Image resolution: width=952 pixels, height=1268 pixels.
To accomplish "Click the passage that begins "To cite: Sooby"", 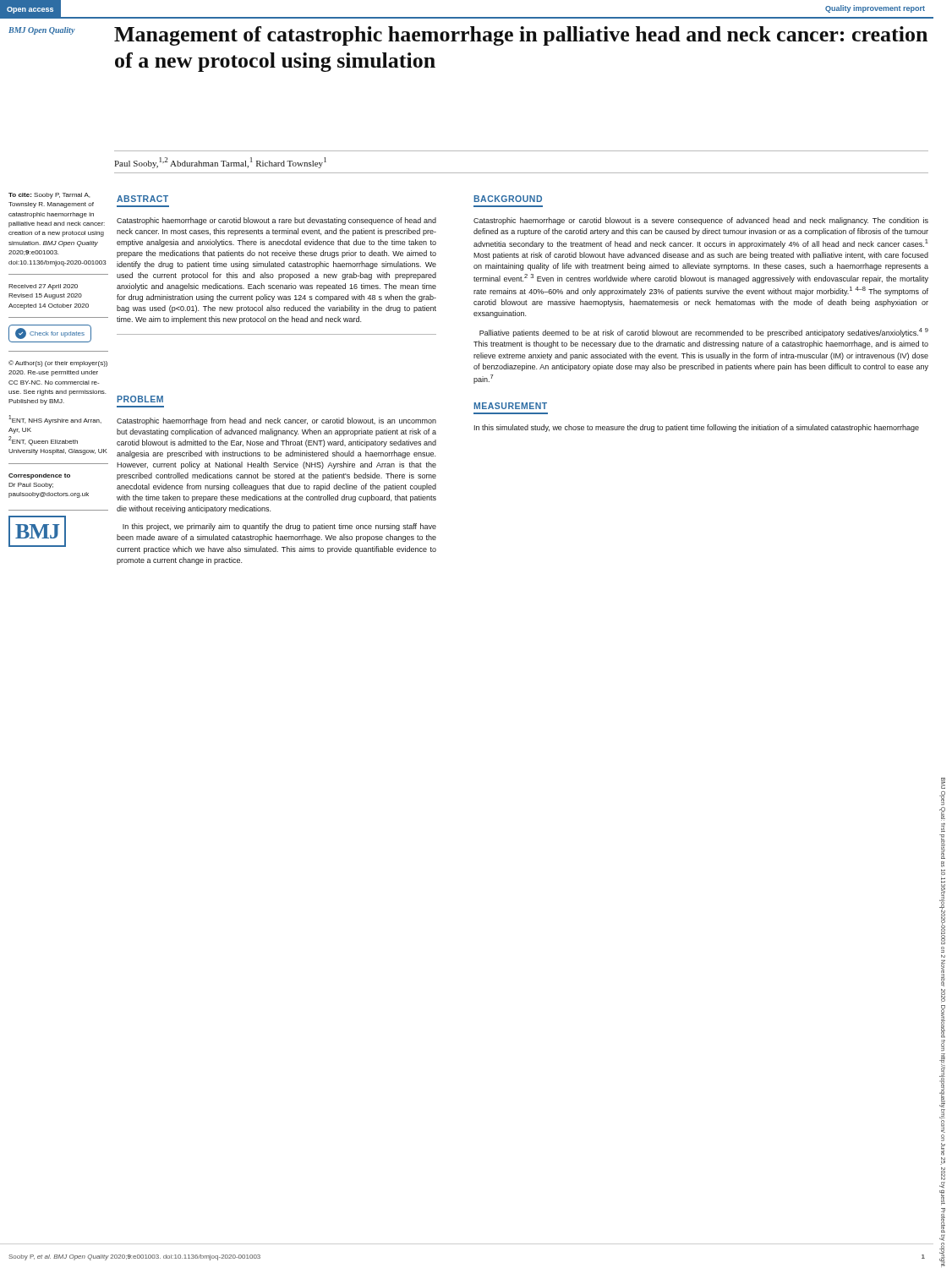I will coord(57,228).
